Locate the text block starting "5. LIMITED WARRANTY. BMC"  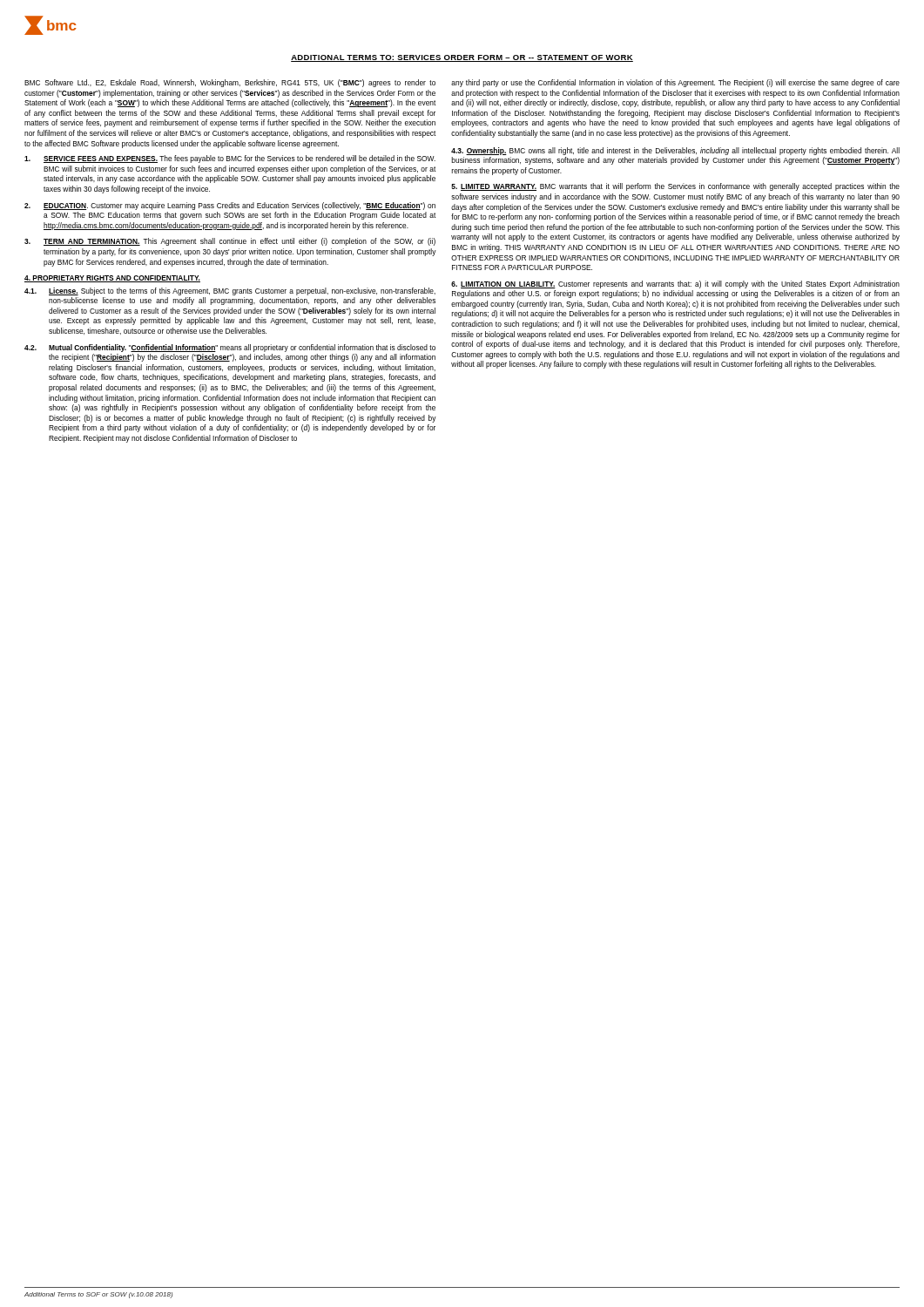675,227
